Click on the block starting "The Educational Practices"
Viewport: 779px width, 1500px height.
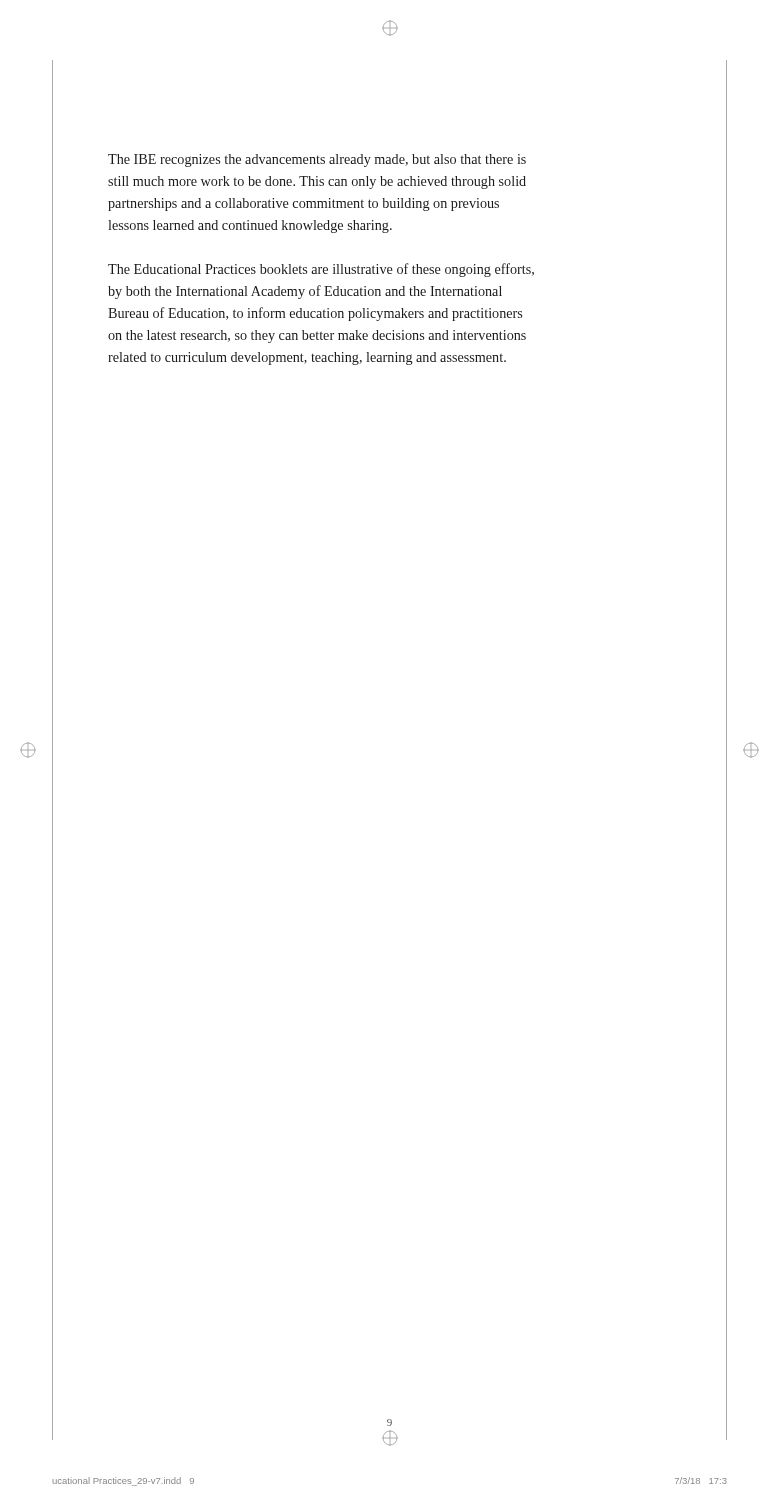[321, 313]
